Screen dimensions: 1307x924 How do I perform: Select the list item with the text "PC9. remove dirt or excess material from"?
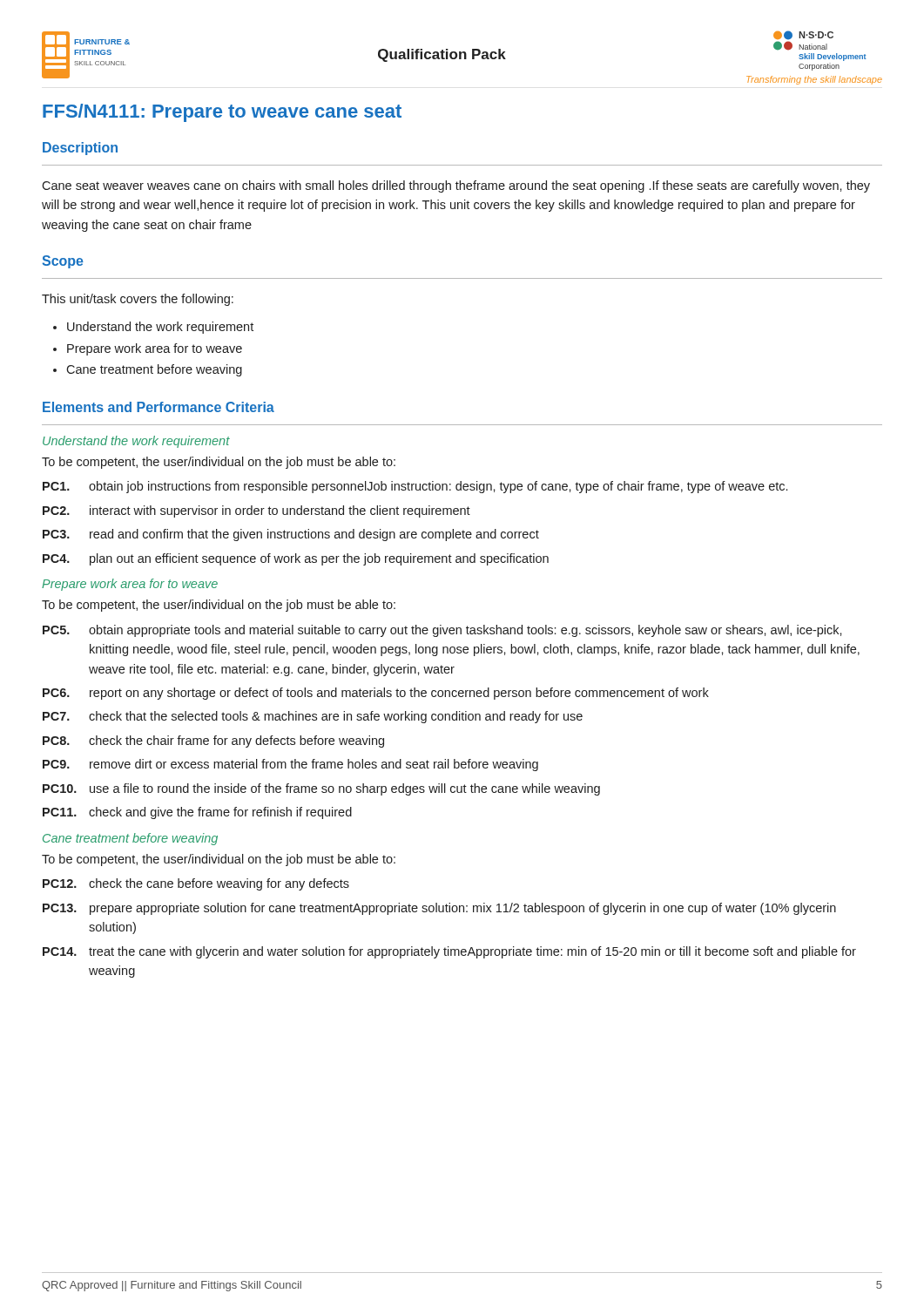click(462, 765)
